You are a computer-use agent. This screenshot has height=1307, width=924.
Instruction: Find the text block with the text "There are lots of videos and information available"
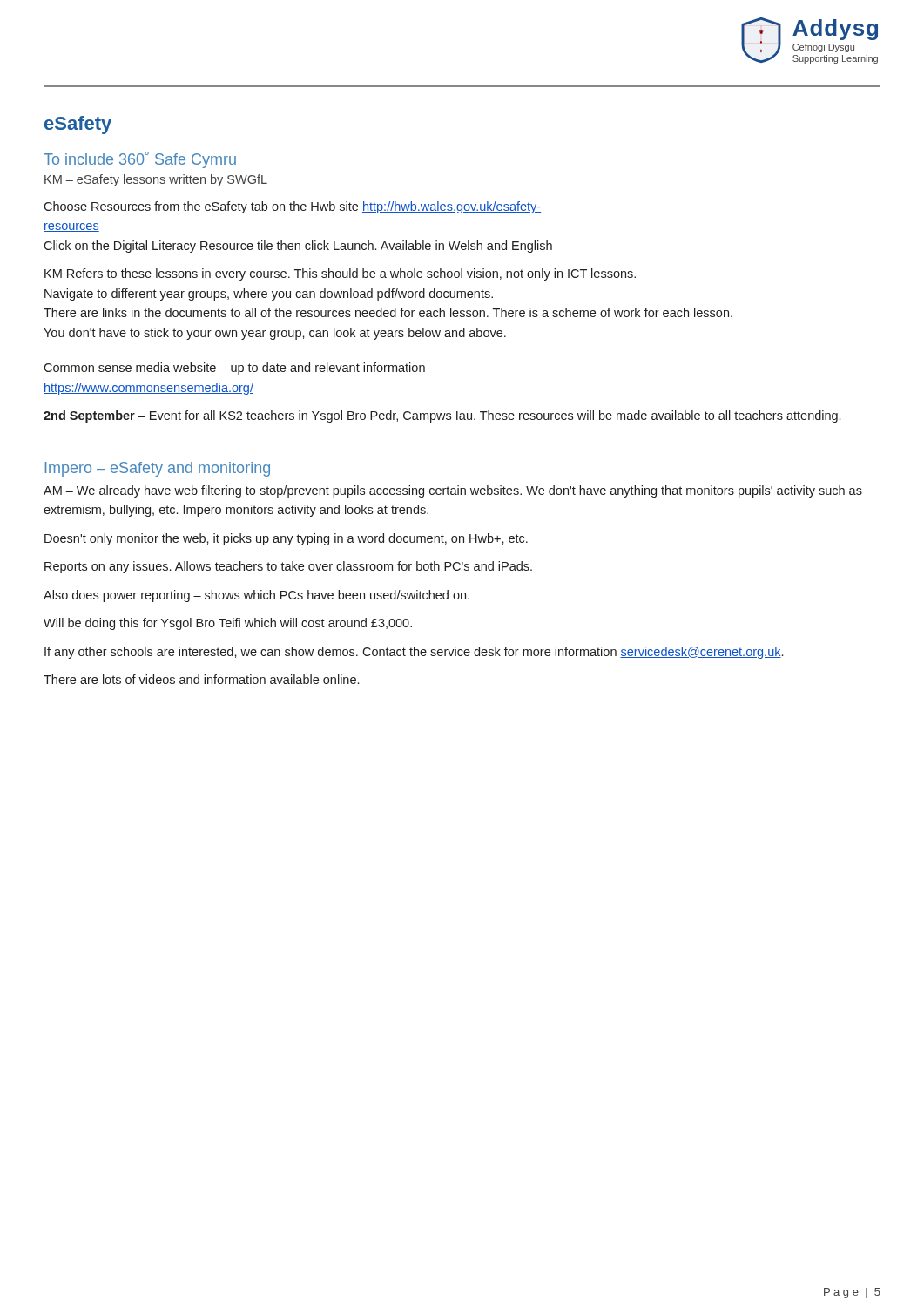coord(202,680)
